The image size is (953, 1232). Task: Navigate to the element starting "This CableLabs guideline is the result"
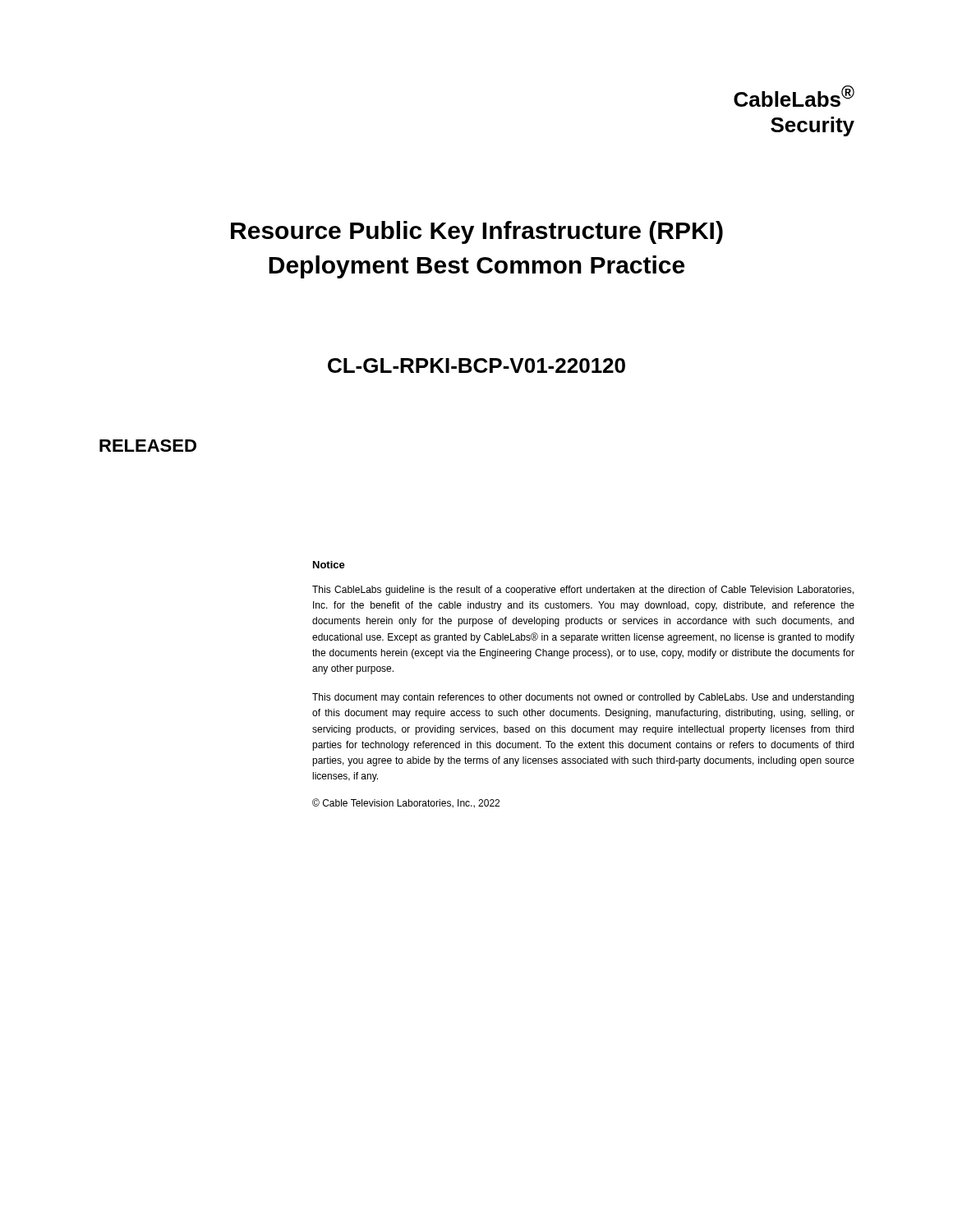(583, 629)
